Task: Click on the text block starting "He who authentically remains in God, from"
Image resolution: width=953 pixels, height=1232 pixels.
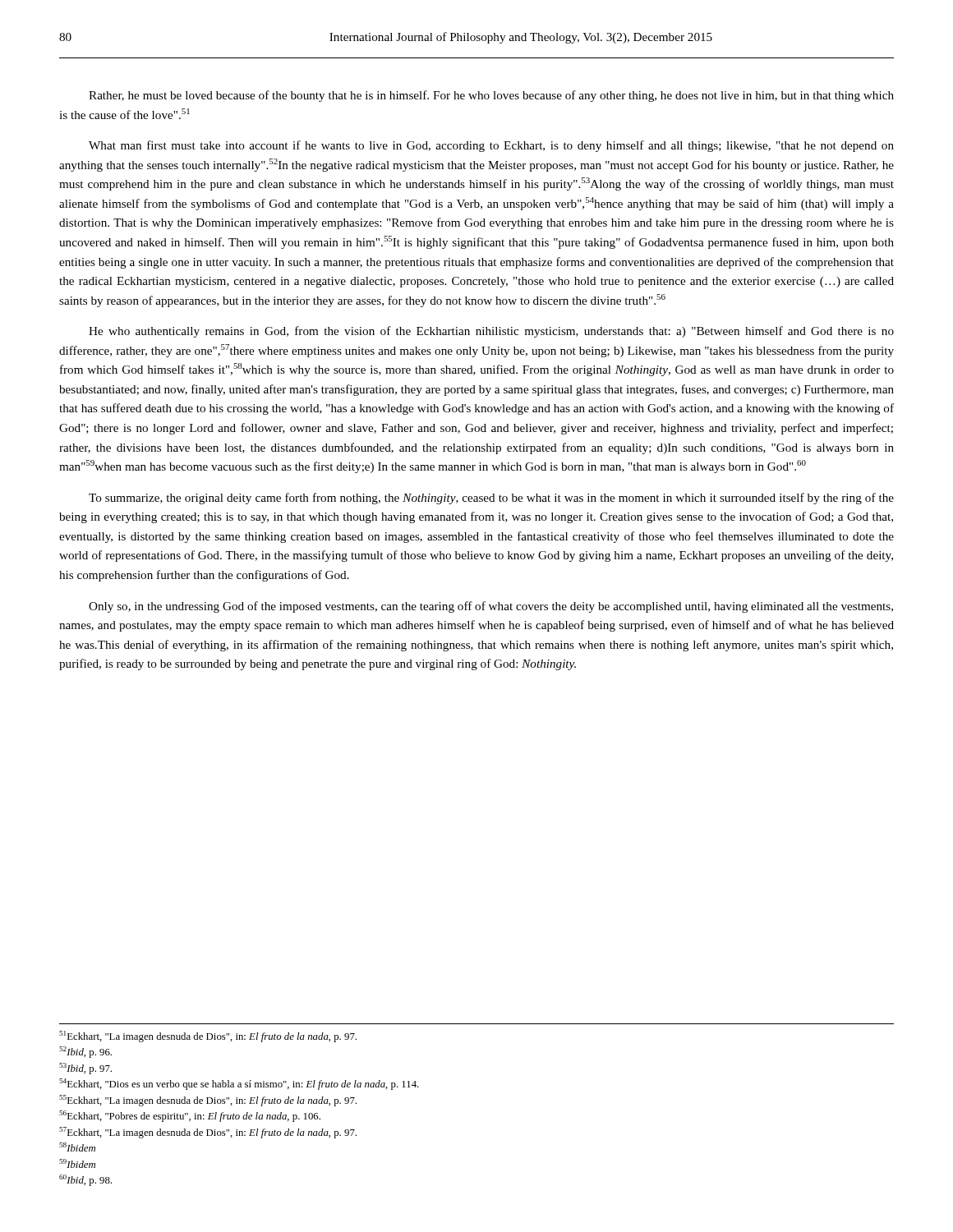Action: point(476,399)
